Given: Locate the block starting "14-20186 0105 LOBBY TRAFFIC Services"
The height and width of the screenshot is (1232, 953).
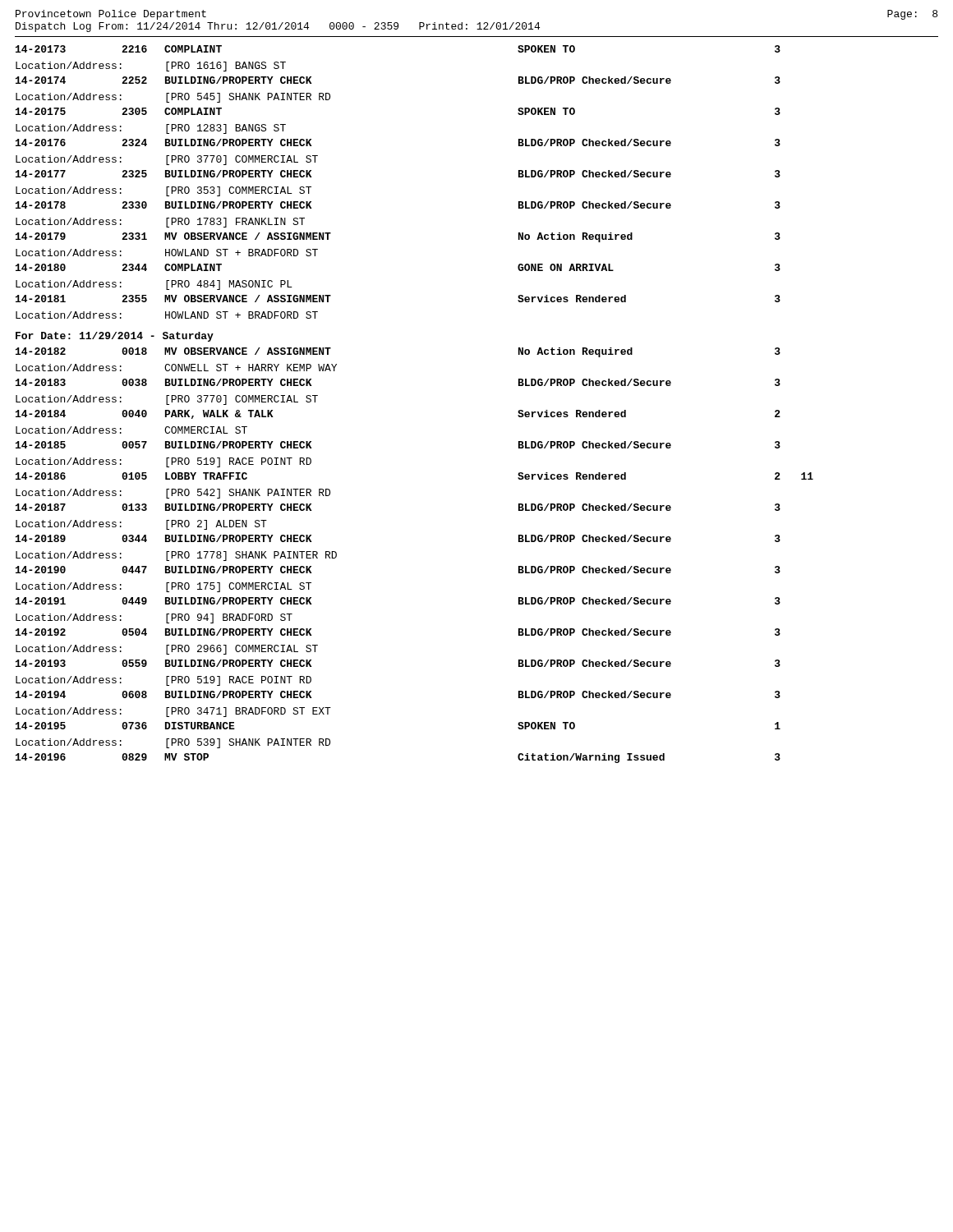Looking at the screenshot, I should pos(37,476).
